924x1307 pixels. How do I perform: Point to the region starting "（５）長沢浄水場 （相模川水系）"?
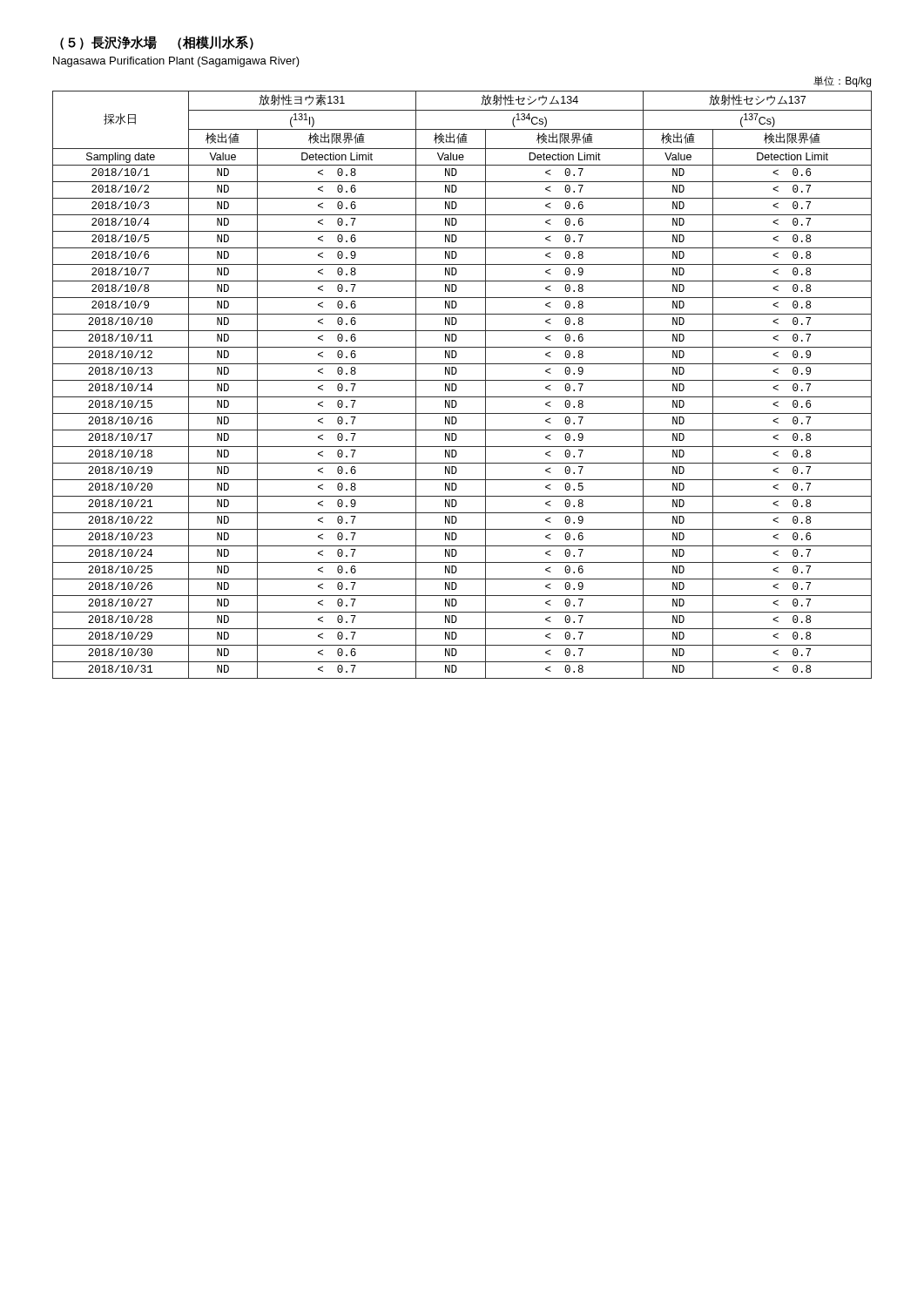click(157, 42)
